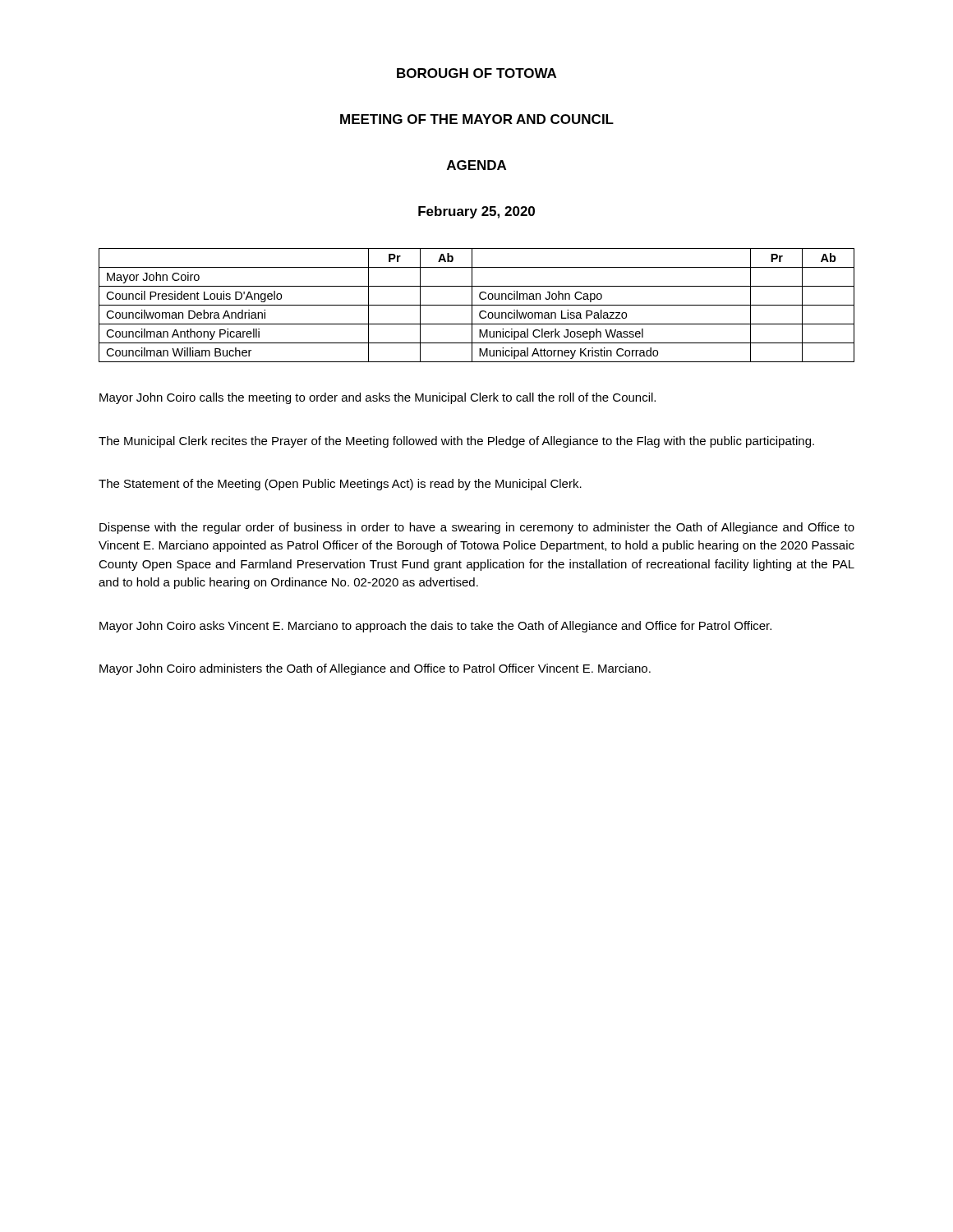The width and height of the screenshot is (953, 1232).
Task: Point to the passage starting "Dispense with the regular order of"
Action: click(x=476, y=554)
